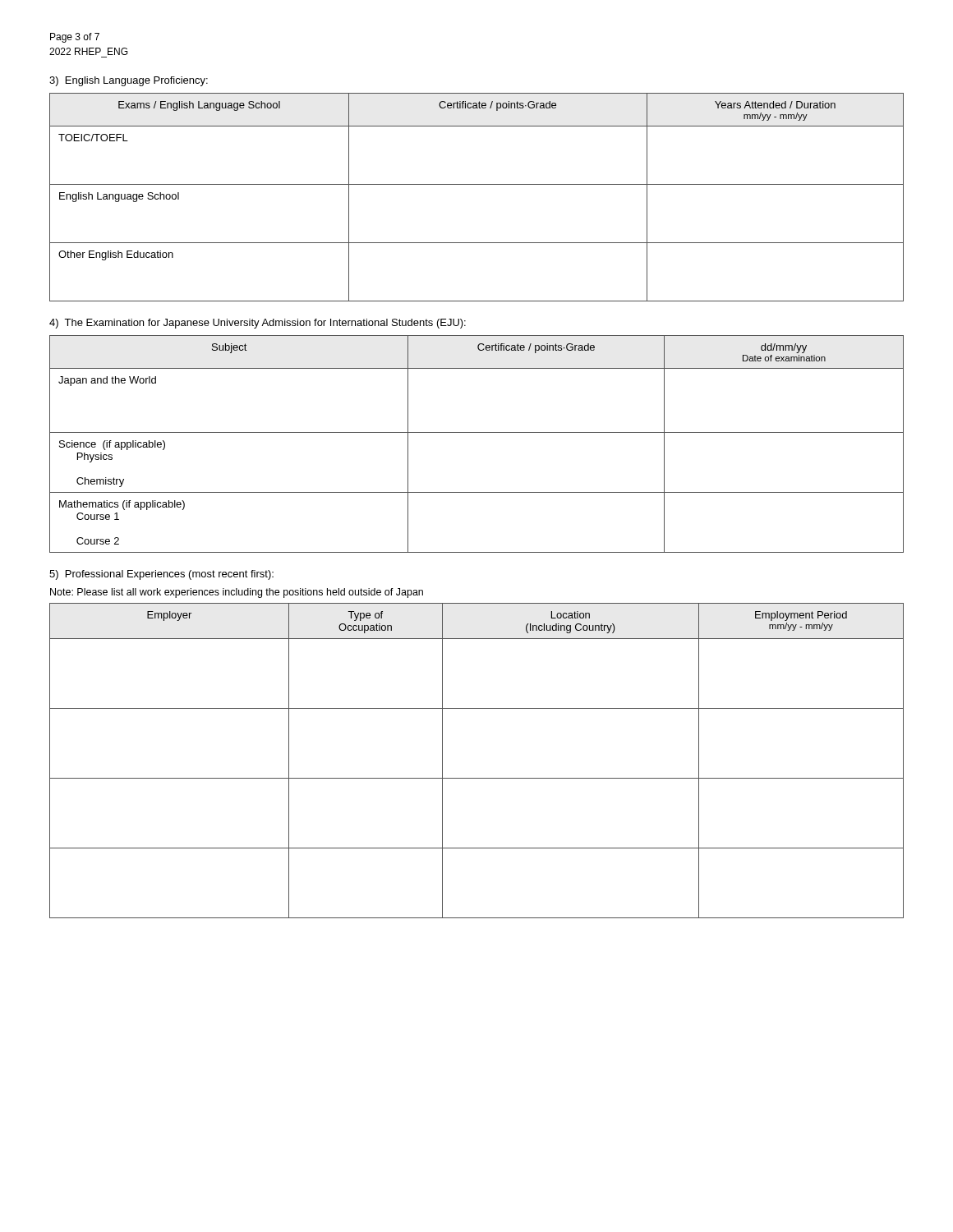Navigate to the passage starting "4) The Examination for"
Viewport: 953px width, 1232px height.
coord(258,322)
